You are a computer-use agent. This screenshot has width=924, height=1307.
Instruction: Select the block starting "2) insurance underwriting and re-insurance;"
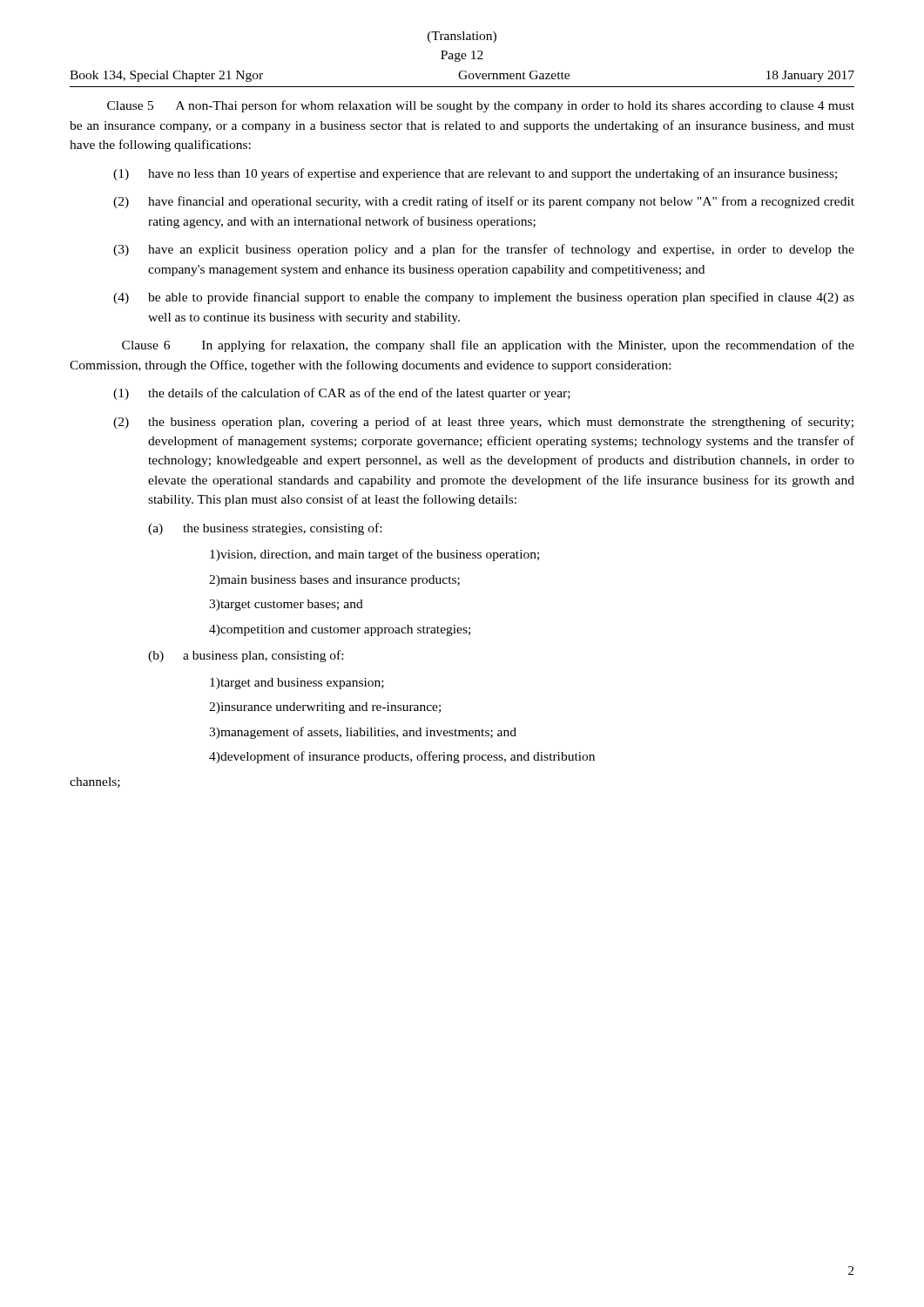pos(325,708)
